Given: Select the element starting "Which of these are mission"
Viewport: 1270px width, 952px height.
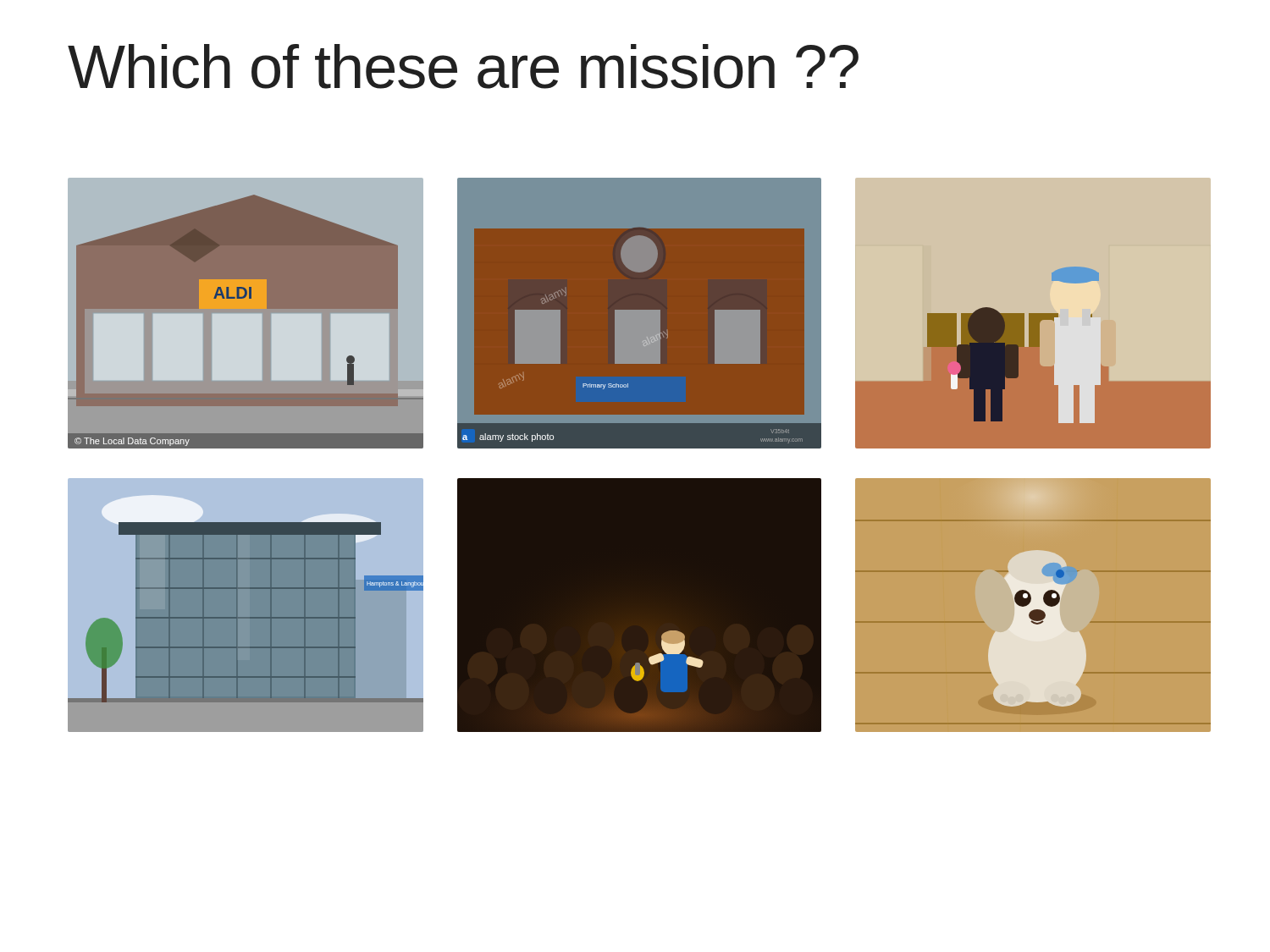Looking at the screenshot, I should pos(464,67).
